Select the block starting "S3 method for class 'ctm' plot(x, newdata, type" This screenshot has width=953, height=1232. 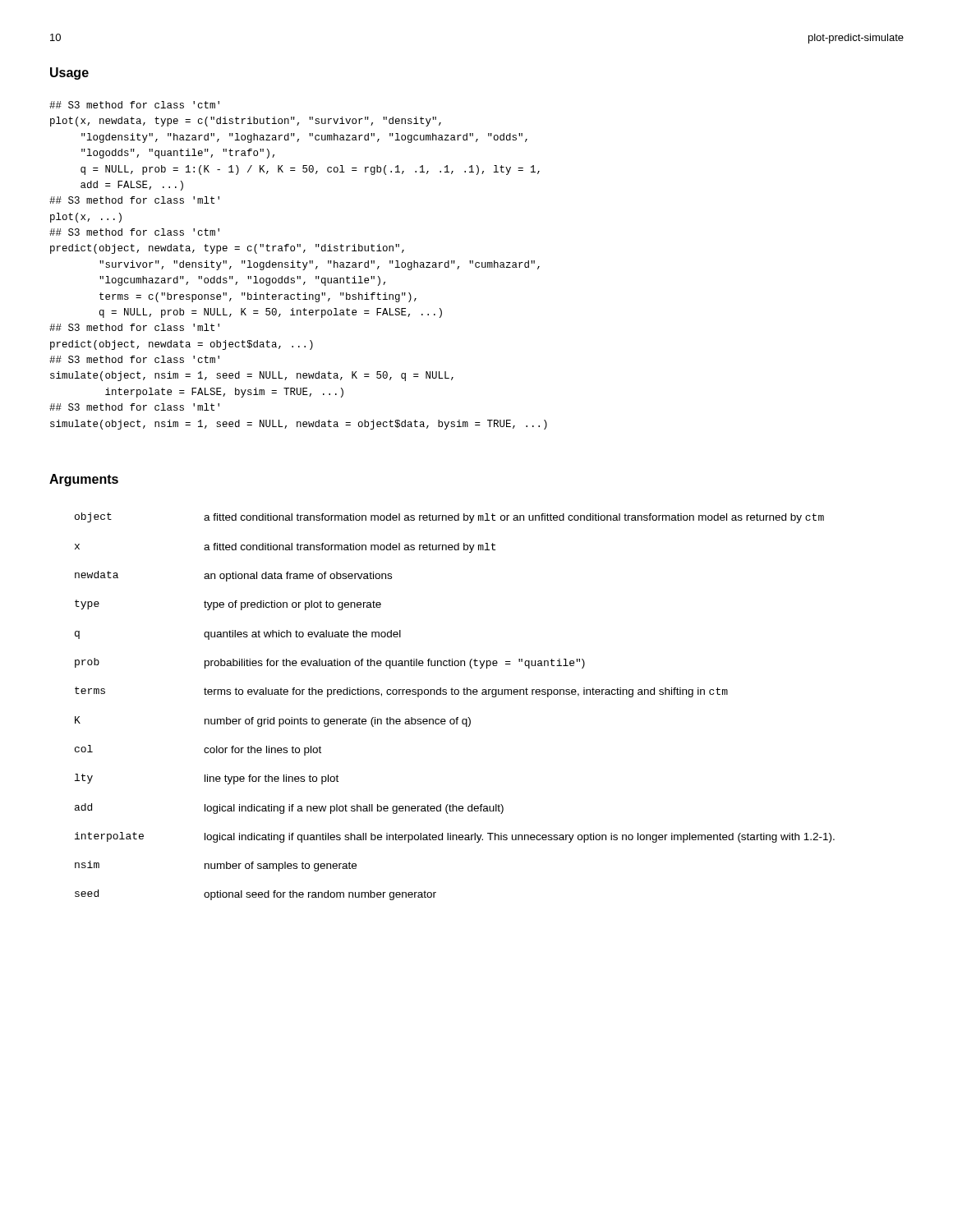tap(299, 265)
